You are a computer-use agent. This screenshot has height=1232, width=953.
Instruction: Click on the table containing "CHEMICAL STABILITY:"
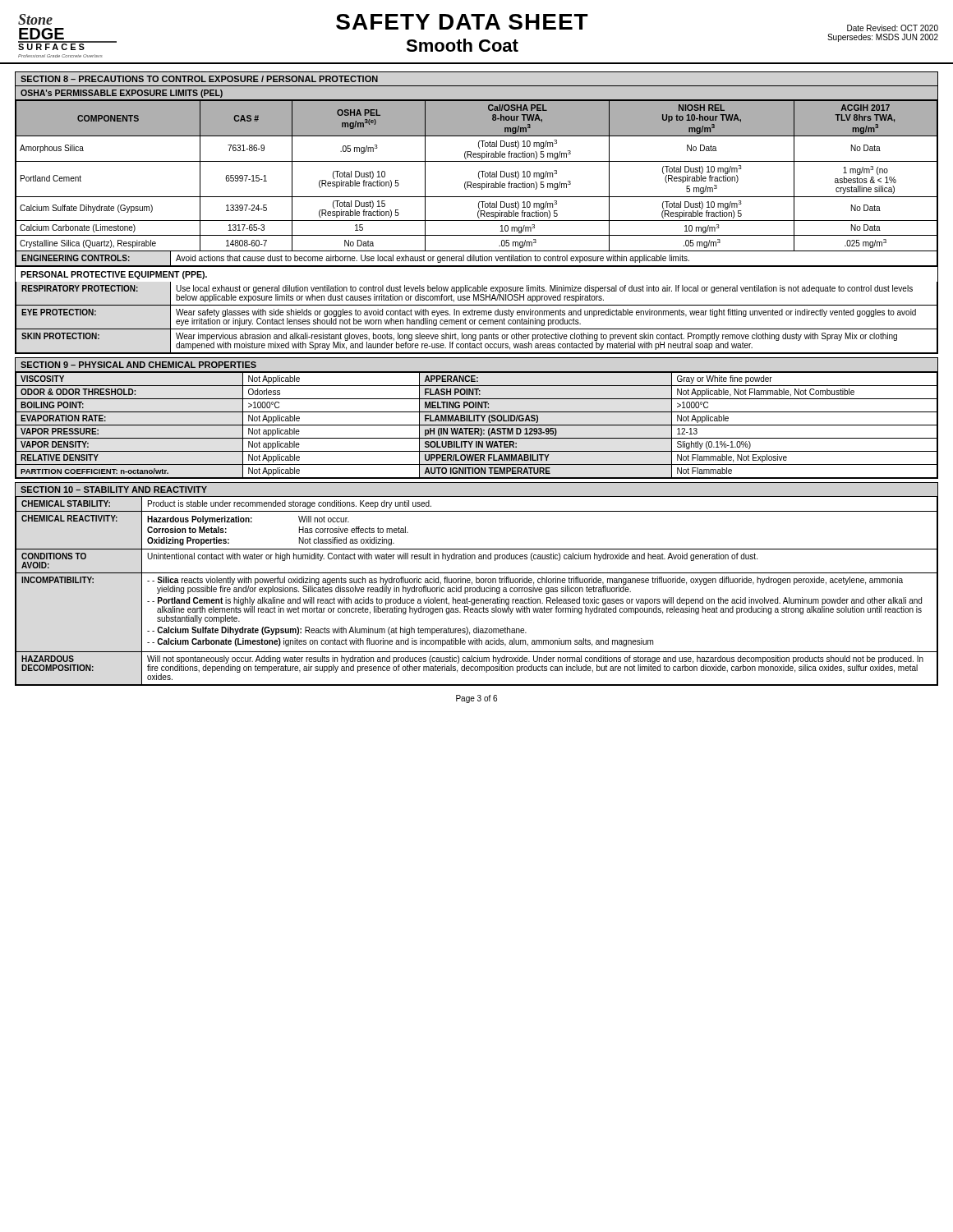click(476, 504)
